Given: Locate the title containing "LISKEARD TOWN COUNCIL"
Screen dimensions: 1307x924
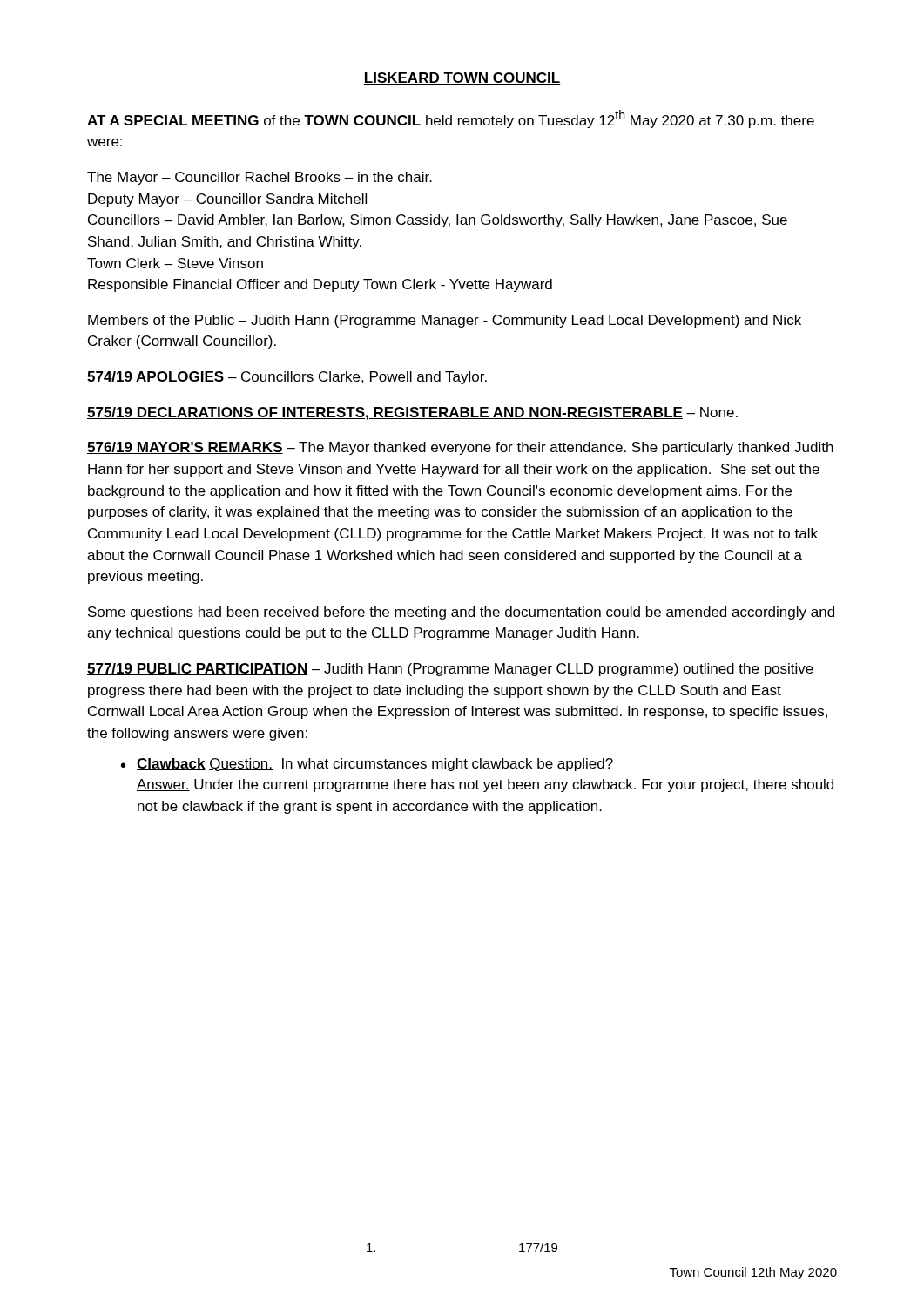Looking at the screenshot, I should [x=462, y=78].
